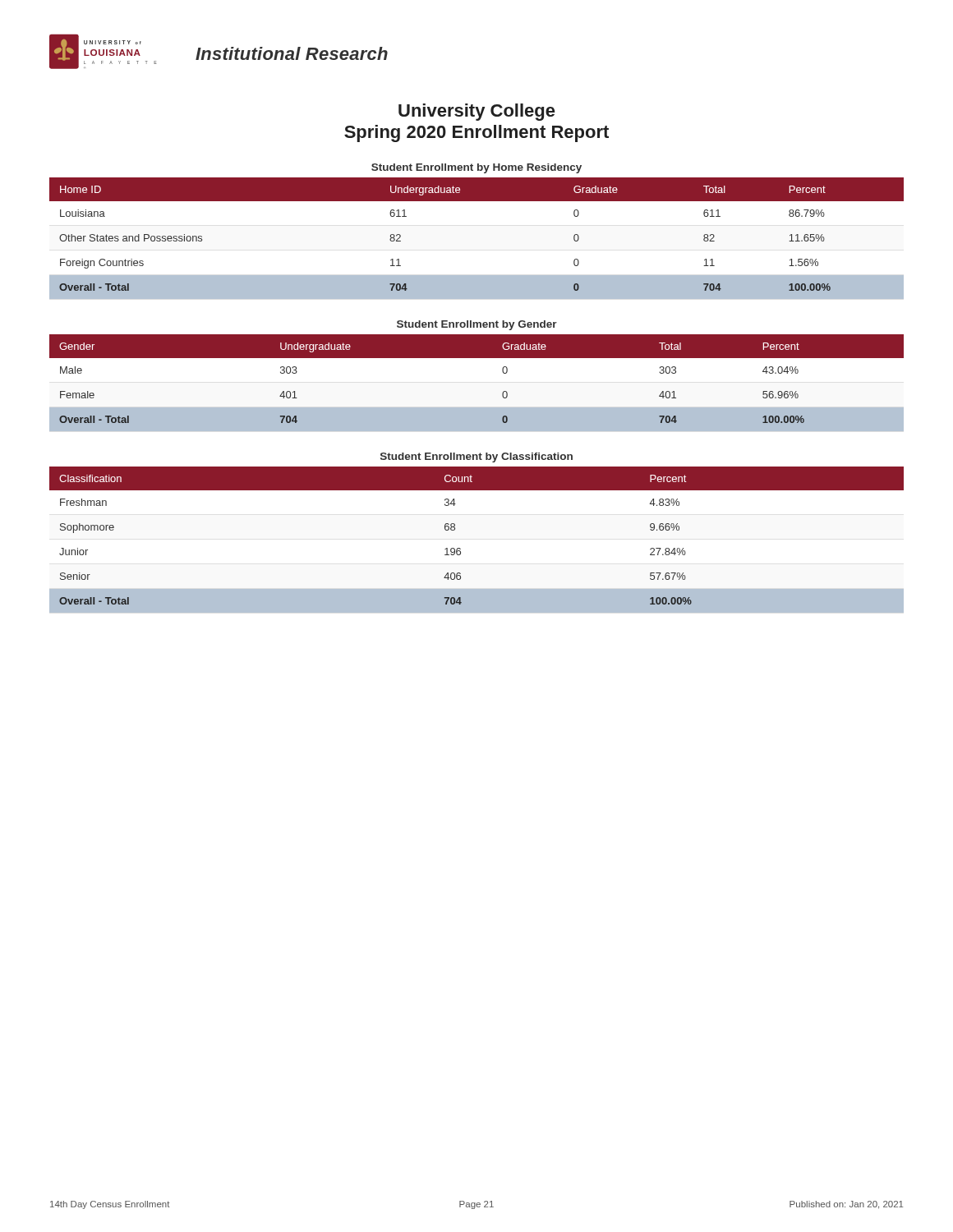Image resolution: width=953 pixels, height=1232 pixels.
Task: Locate the logo
Action: [115, 54]
